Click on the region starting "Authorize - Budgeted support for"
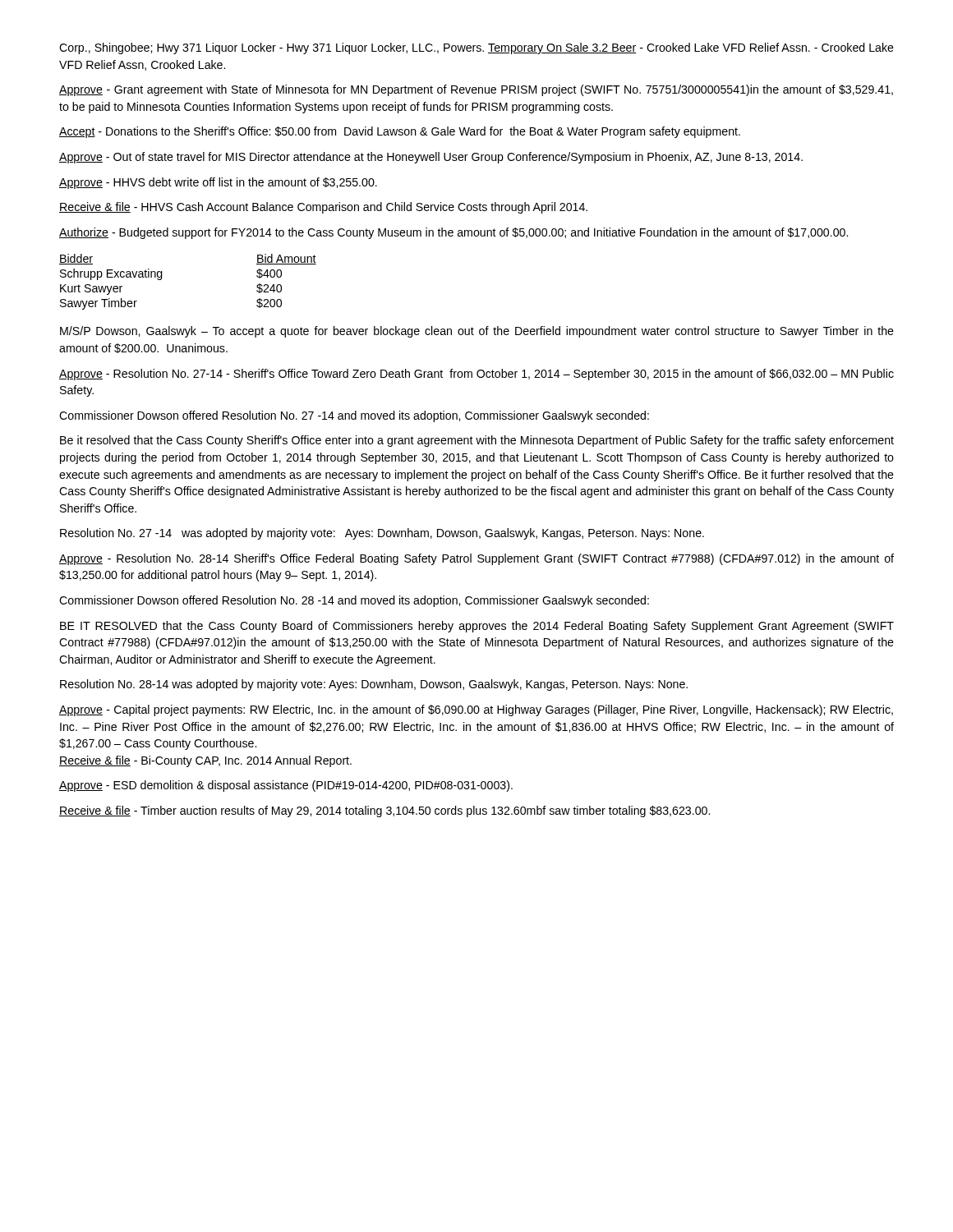The width and height of the screenshot is (953, 1232). click(454, 232)
